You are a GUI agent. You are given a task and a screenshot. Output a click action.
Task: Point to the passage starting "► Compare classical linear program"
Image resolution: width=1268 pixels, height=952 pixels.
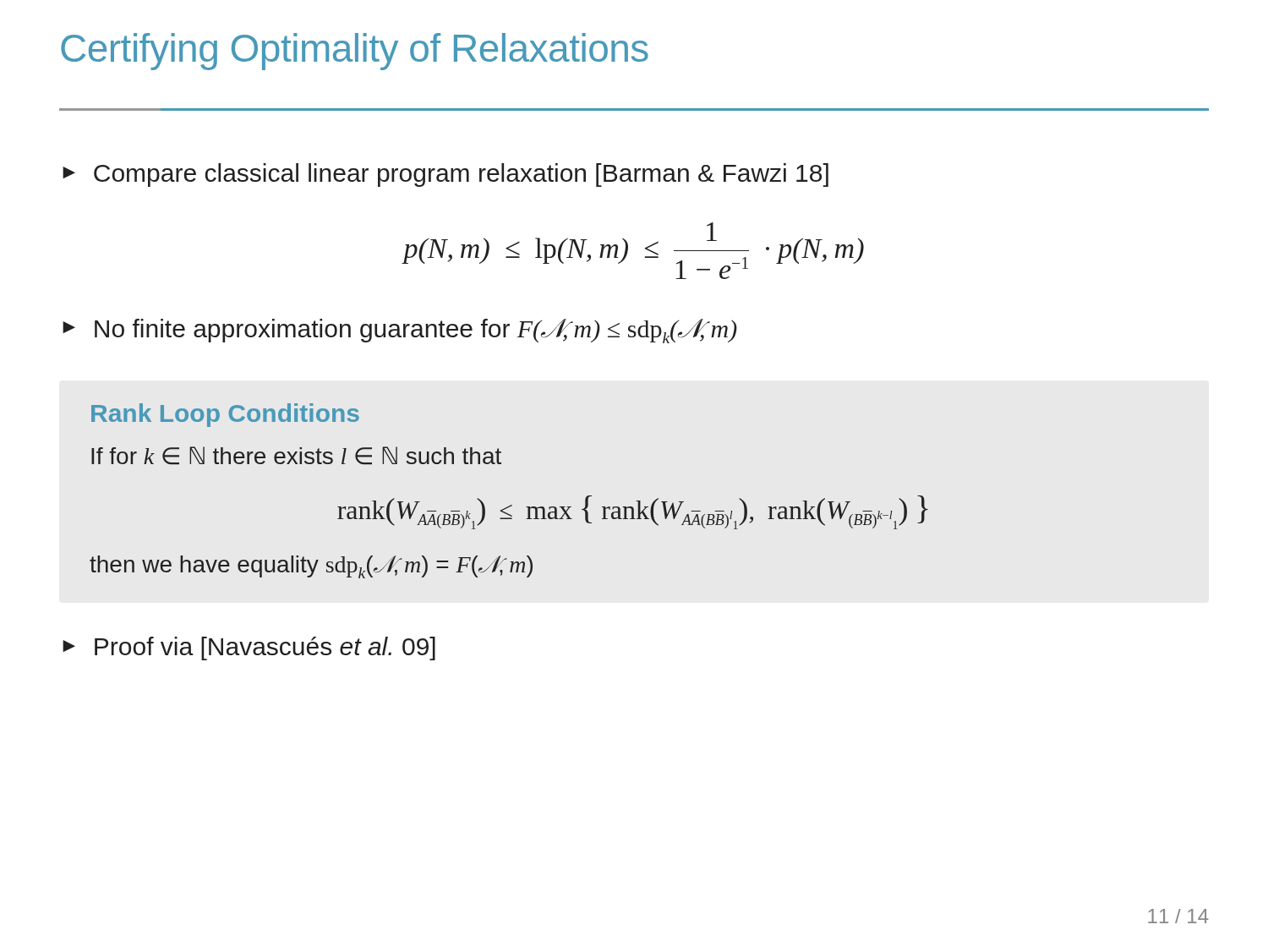click(x=445, y=174)
